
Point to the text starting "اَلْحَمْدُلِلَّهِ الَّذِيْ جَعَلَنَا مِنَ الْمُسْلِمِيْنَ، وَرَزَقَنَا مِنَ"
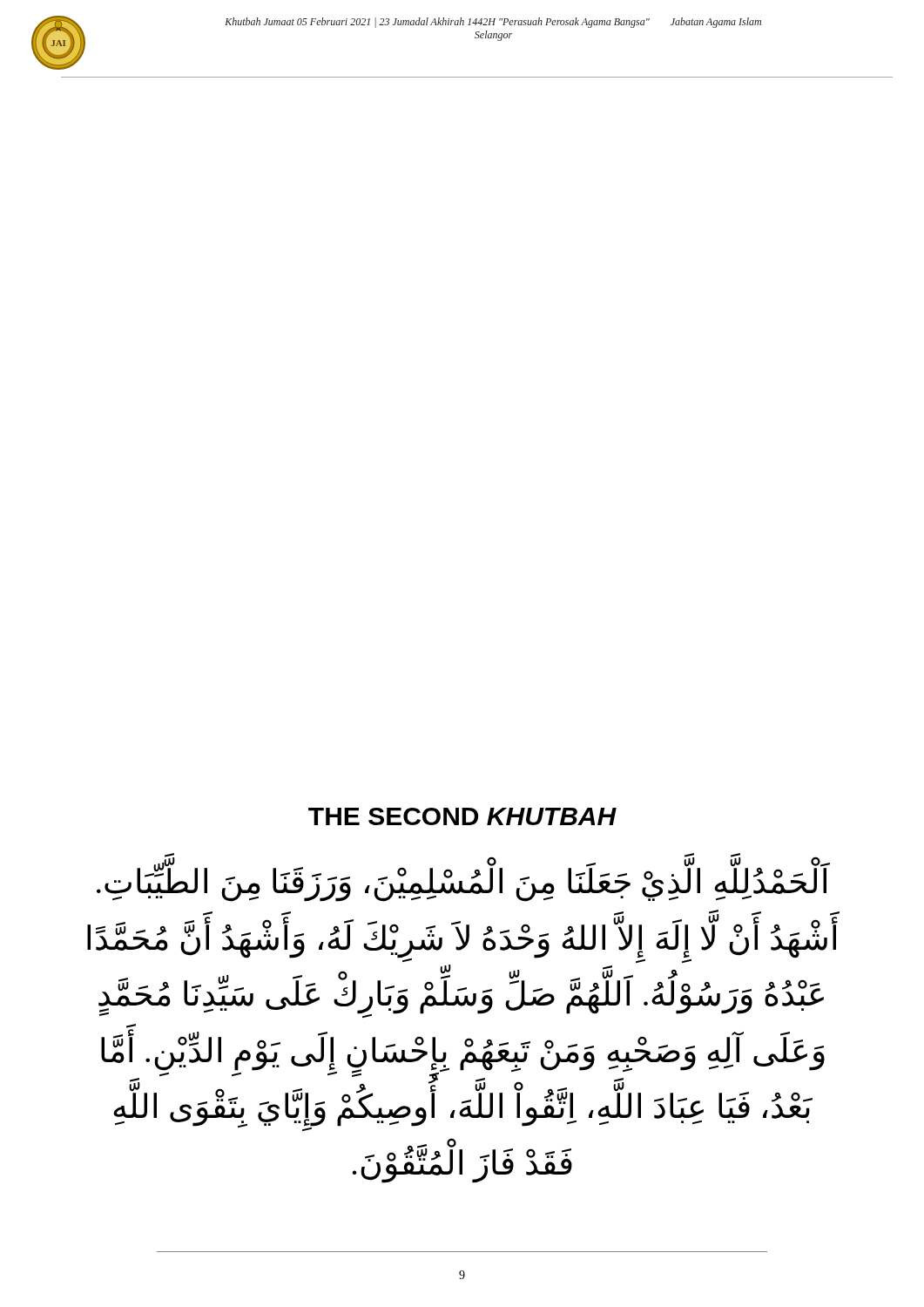click(462, 1023)
